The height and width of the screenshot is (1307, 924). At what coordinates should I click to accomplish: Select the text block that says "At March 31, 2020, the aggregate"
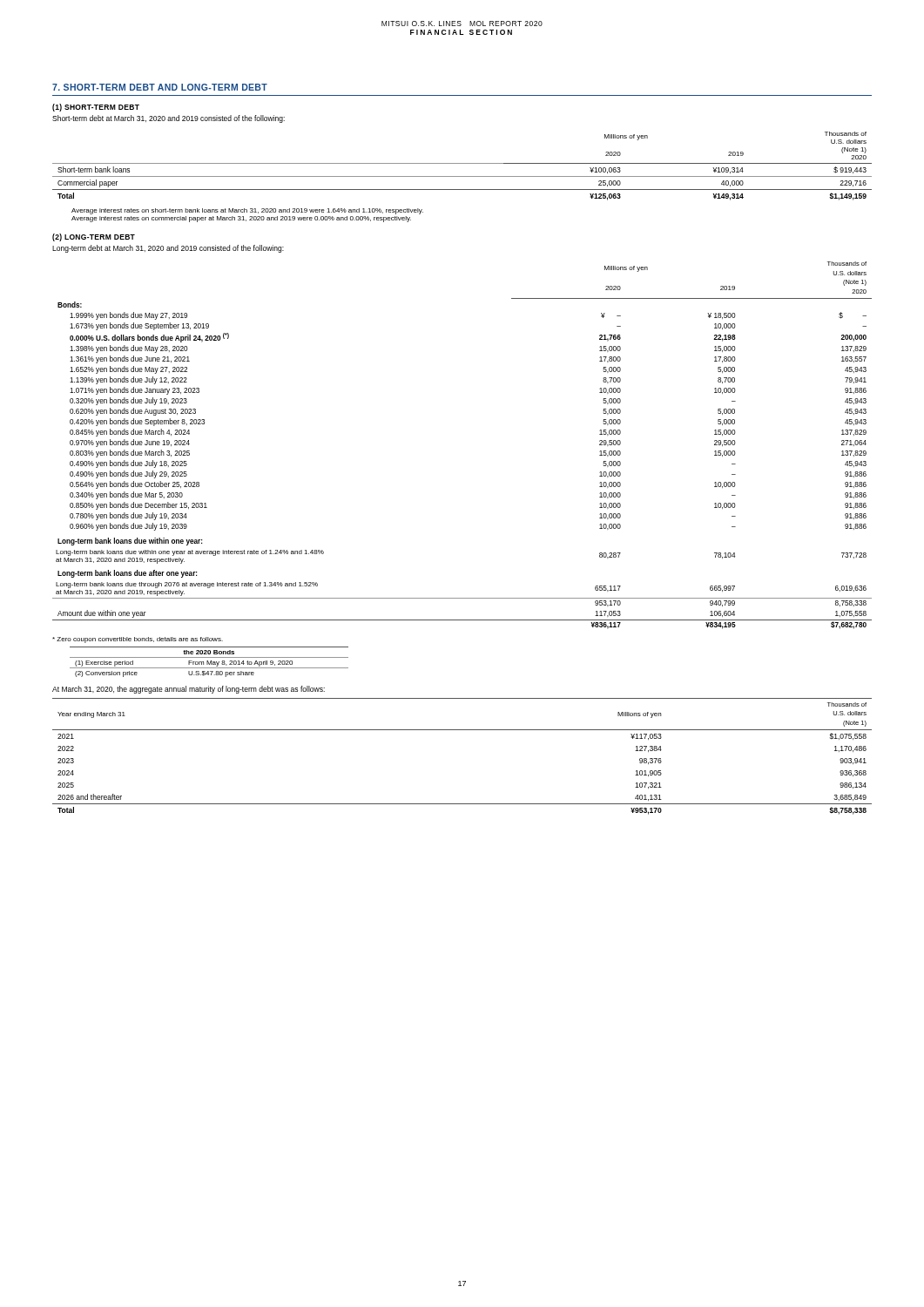click(x=189, y=689)
